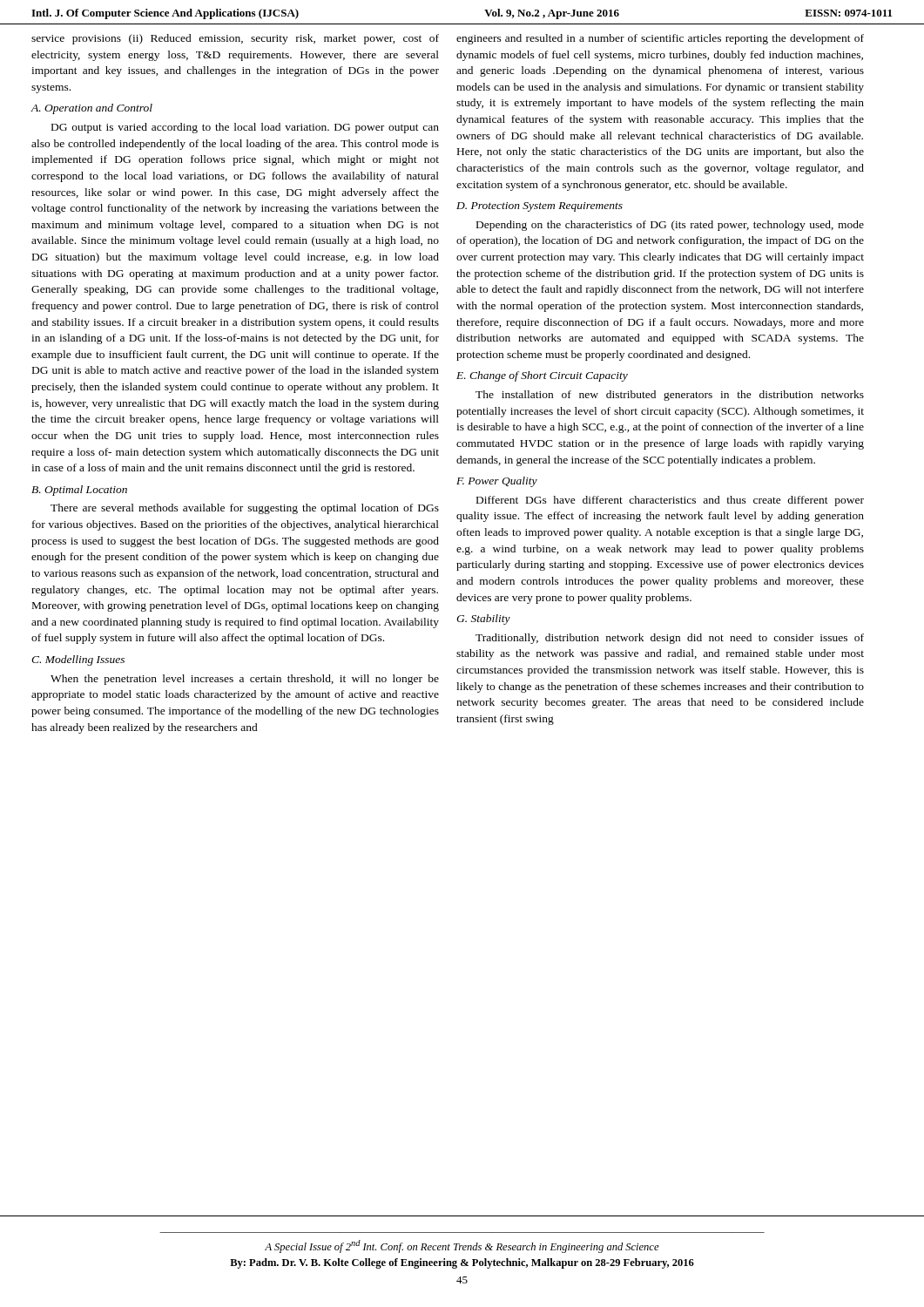The height and width of the screenshot is (1307, 924).
Task: Navigate to the element starting "engineers and resulted in"
Action: click(x=660, y=112)
